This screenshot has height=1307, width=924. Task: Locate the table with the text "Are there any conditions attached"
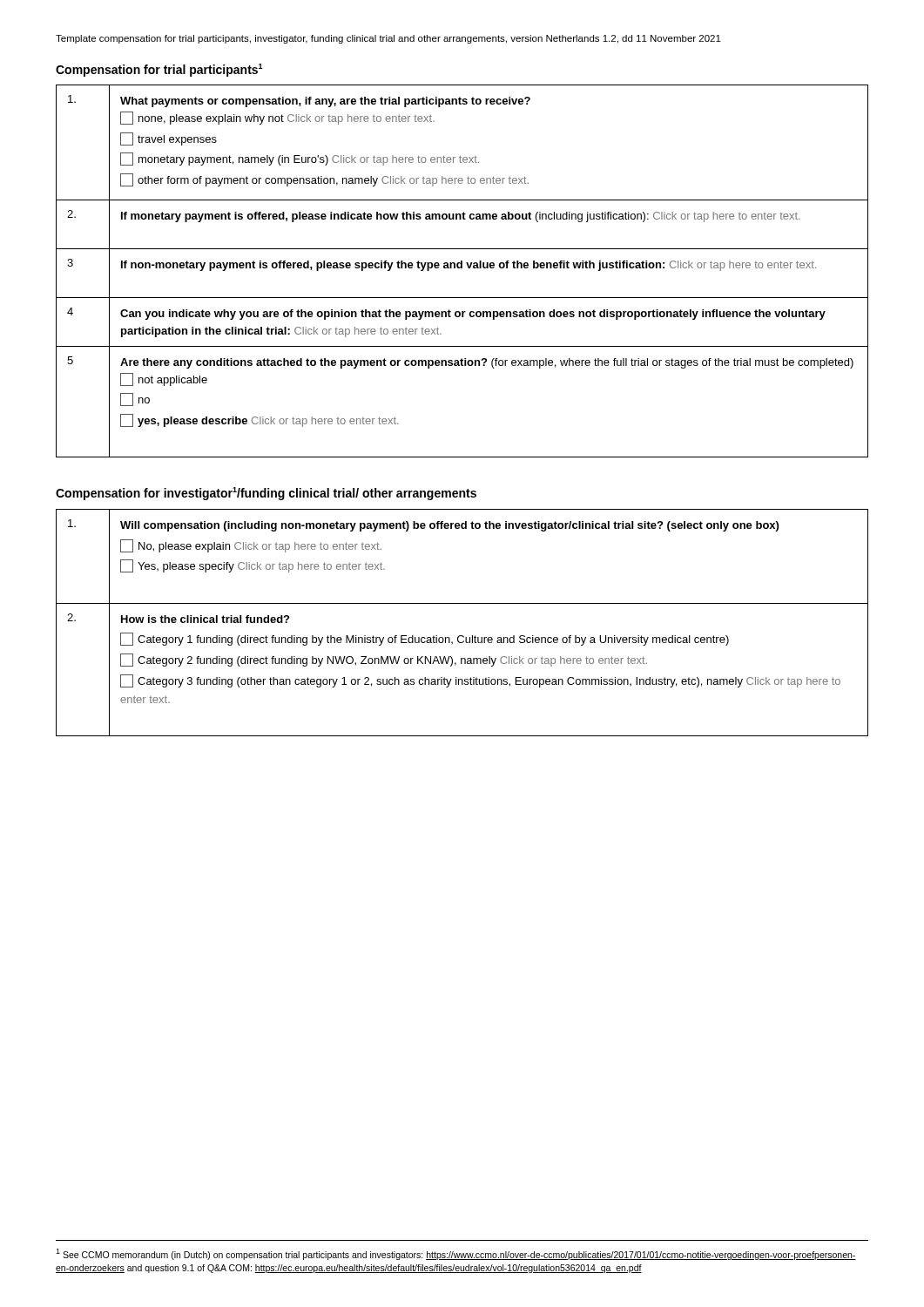point(462,271)
